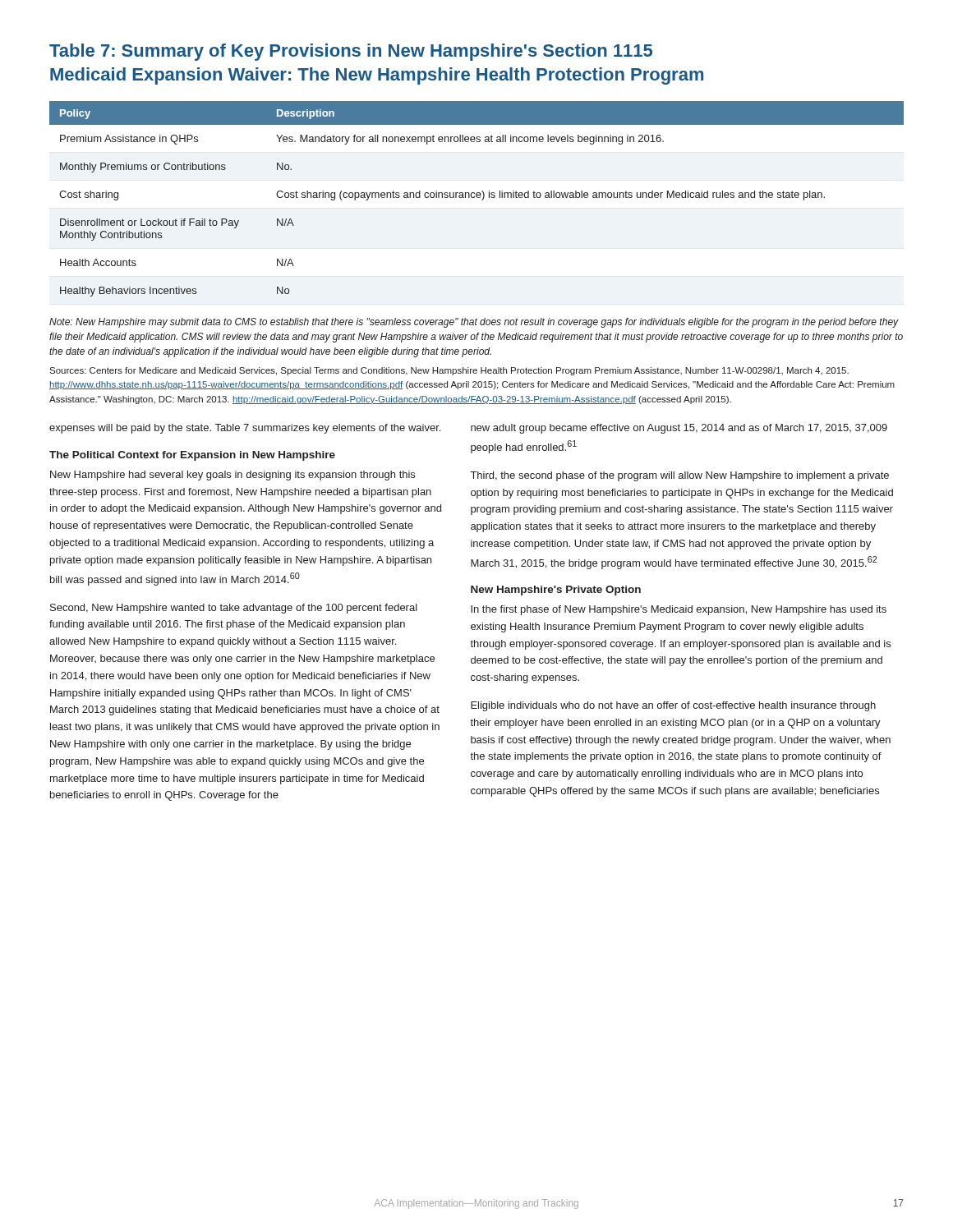
Task: Locate the section header that opens with "The Political Context for Expansion in New"
Action: pos(246,454)
